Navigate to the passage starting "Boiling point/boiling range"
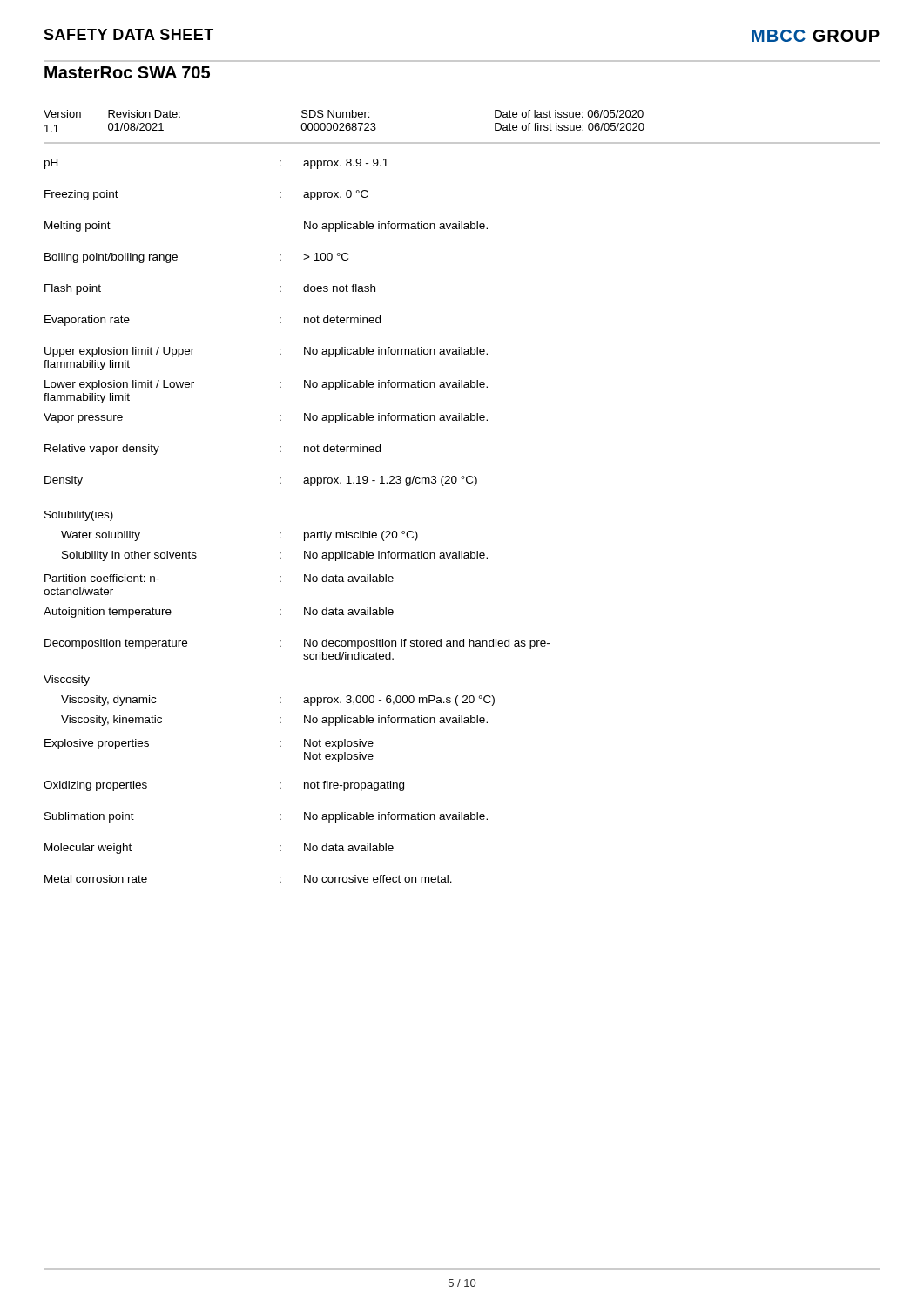The image size is (924, 1307). pyautogui.click(x=113, y=257)
